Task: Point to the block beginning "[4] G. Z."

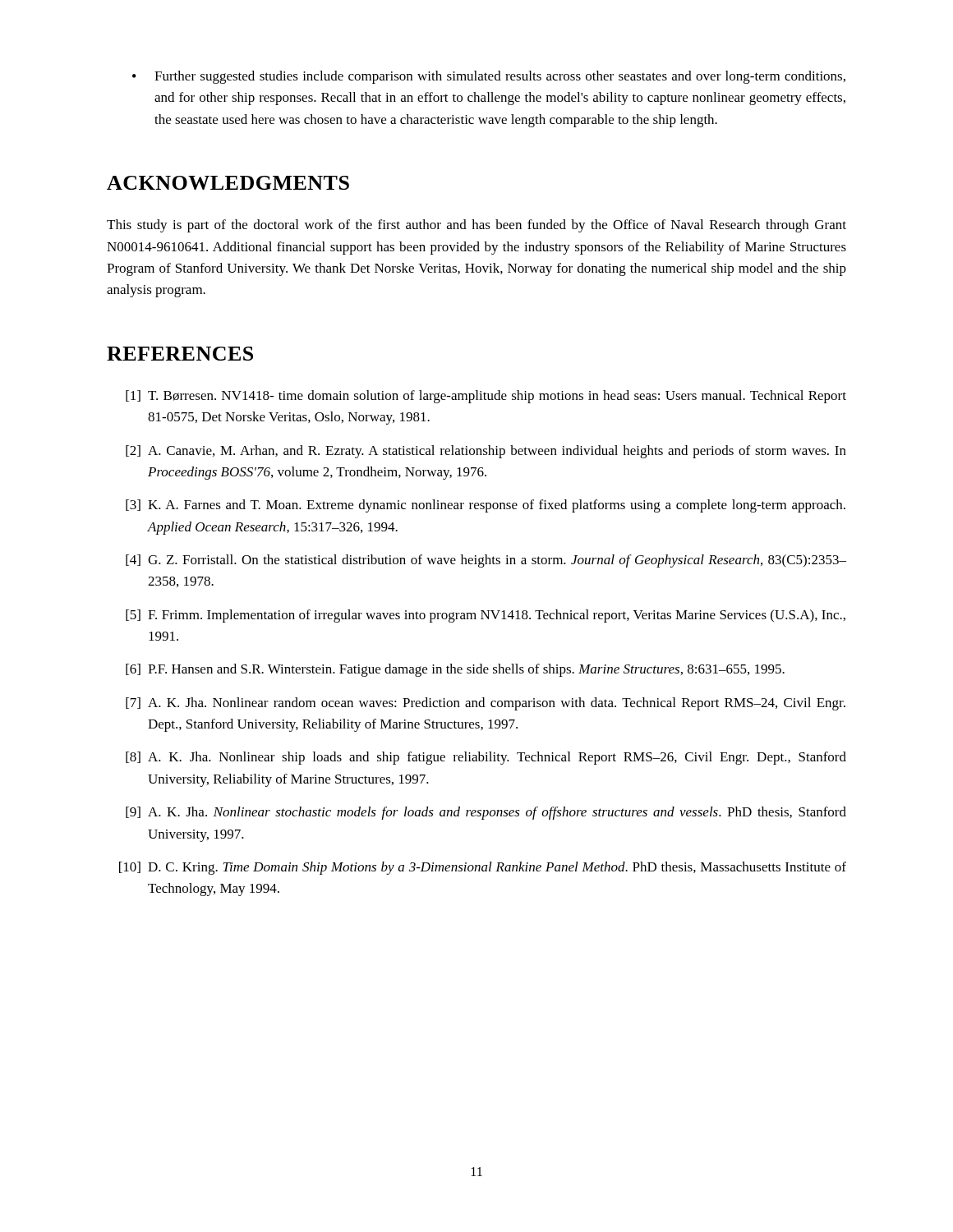Action: (476, 571)
